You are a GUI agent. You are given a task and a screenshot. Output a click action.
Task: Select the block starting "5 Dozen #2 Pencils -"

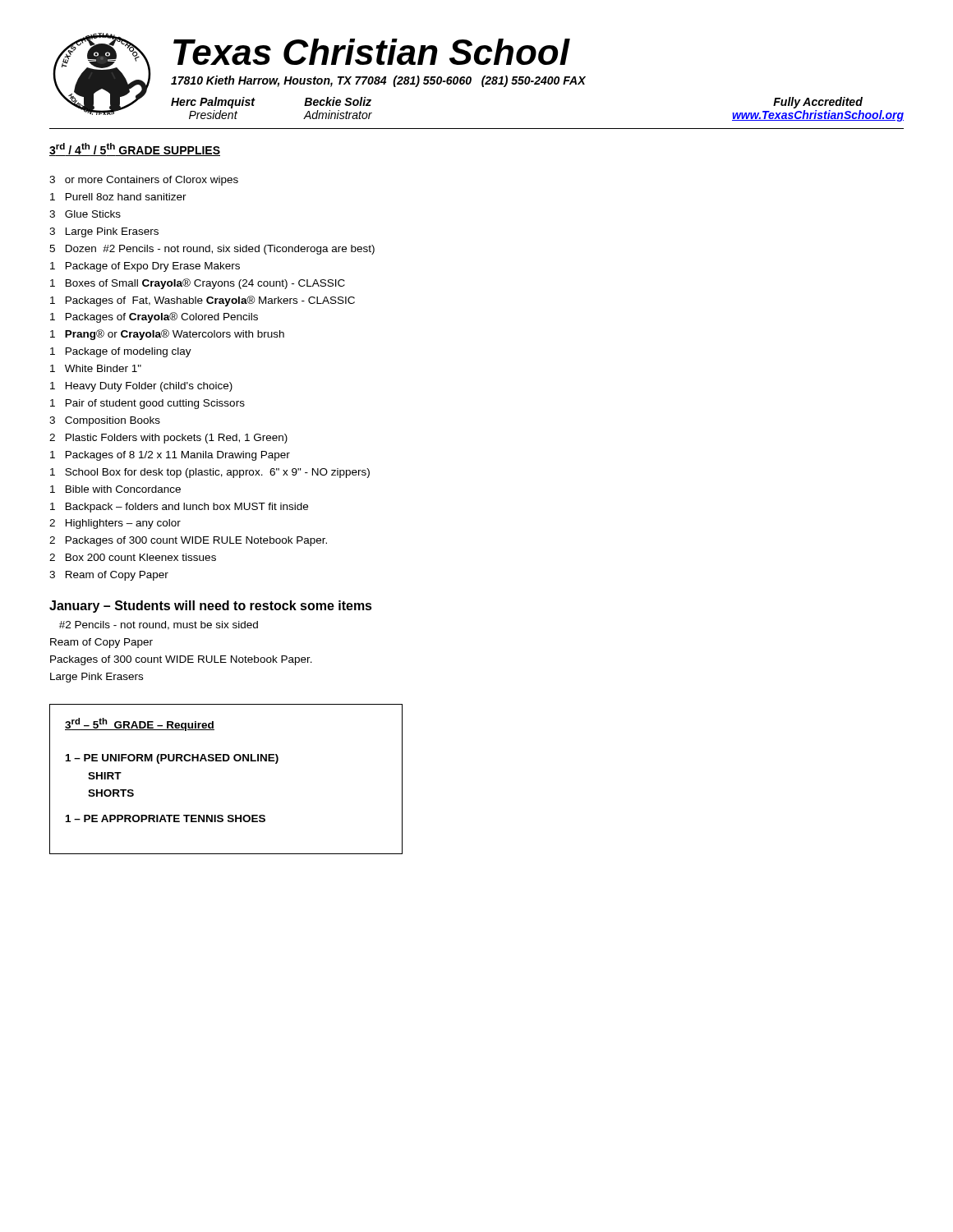[x=212, y=248]
